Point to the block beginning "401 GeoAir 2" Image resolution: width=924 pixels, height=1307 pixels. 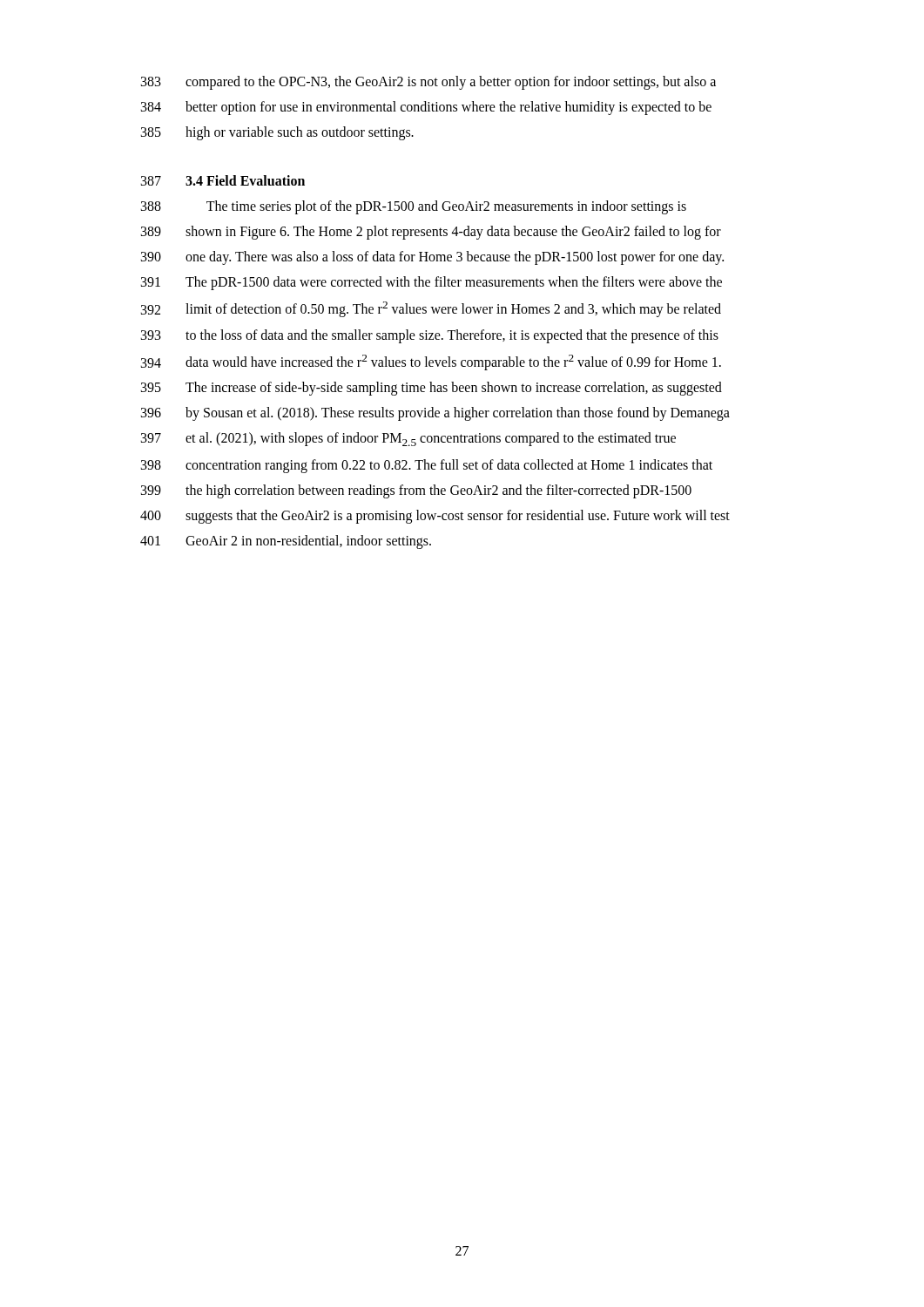point(286,542)
